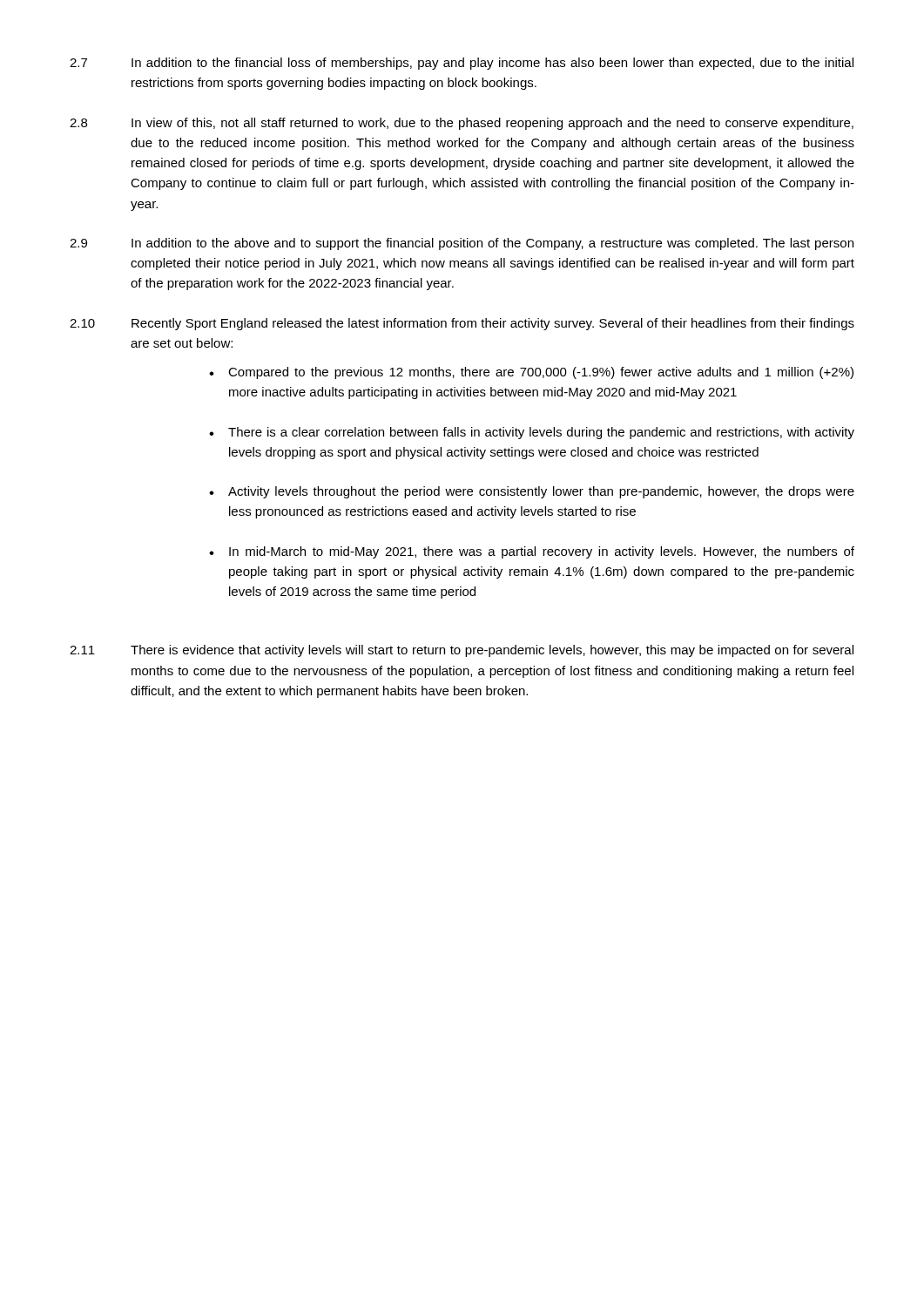Navigate to the text starting "• In mid-March to"

click(532, 571)
